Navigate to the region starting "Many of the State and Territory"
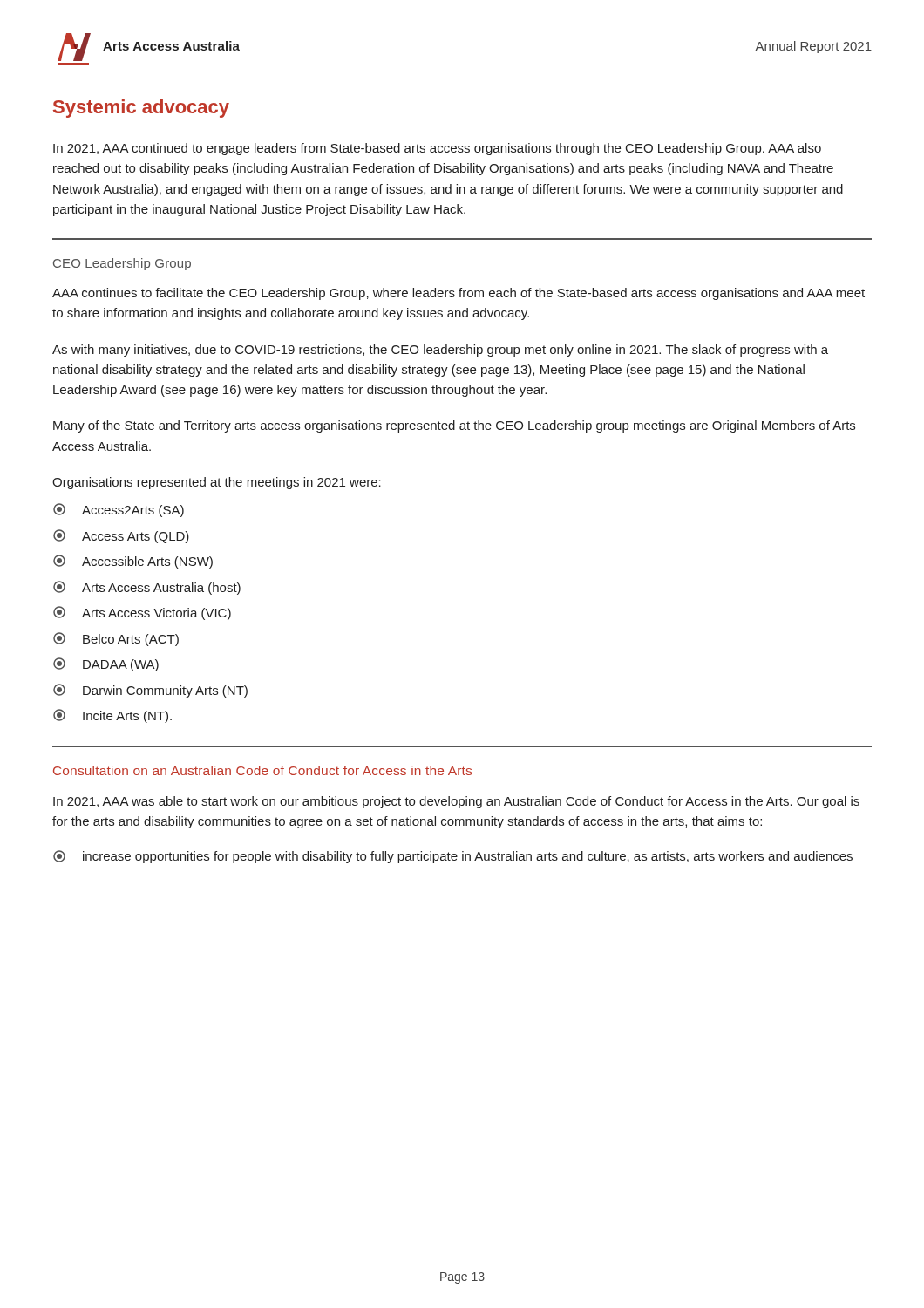 [454, 435]
